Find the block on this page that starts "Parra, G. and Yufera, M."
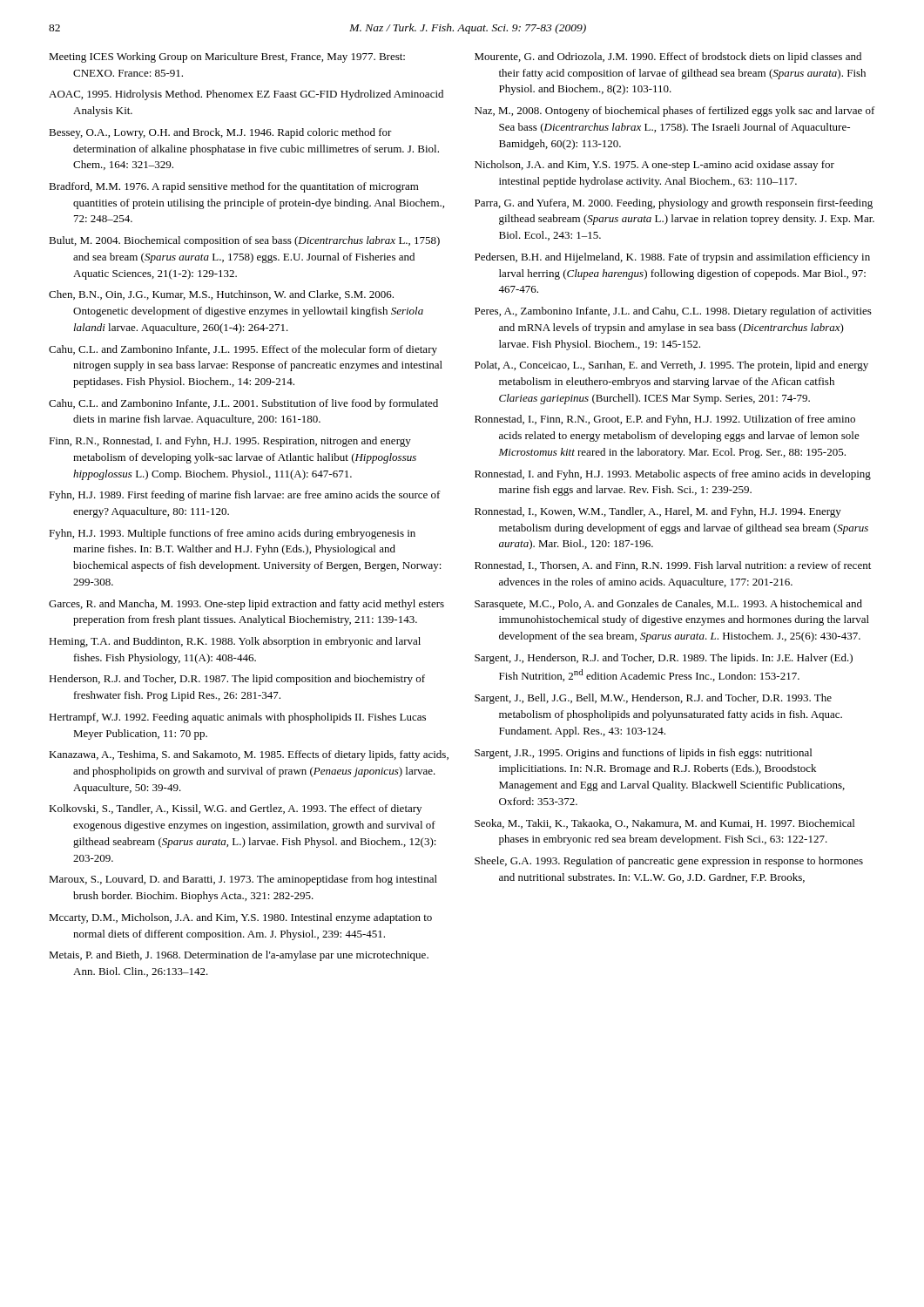Screen dimensions: 1307x924 675,219
